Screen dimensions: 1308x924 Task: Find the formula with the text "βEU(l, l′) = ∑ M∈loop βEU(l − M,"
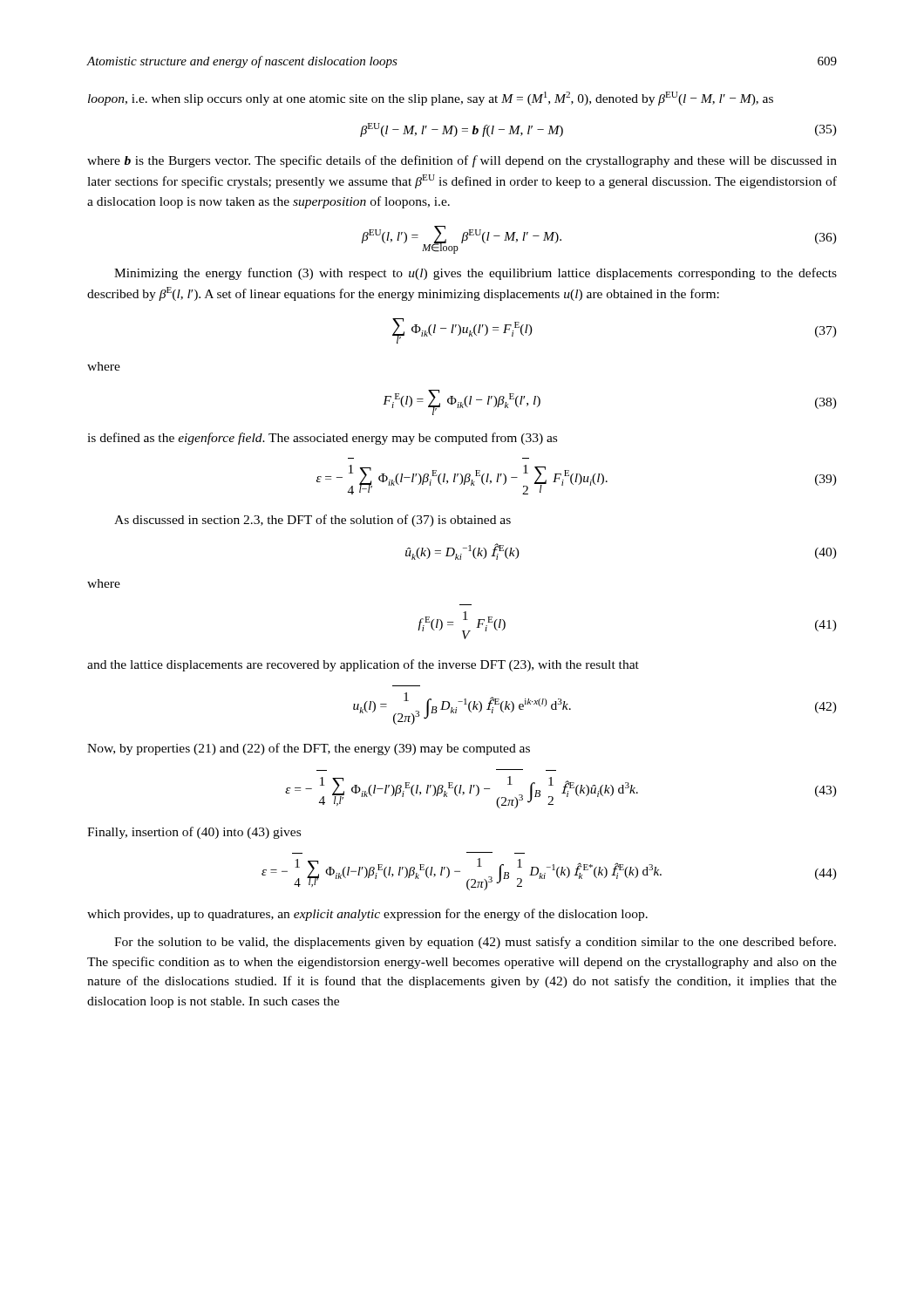(x=464, y=240)
